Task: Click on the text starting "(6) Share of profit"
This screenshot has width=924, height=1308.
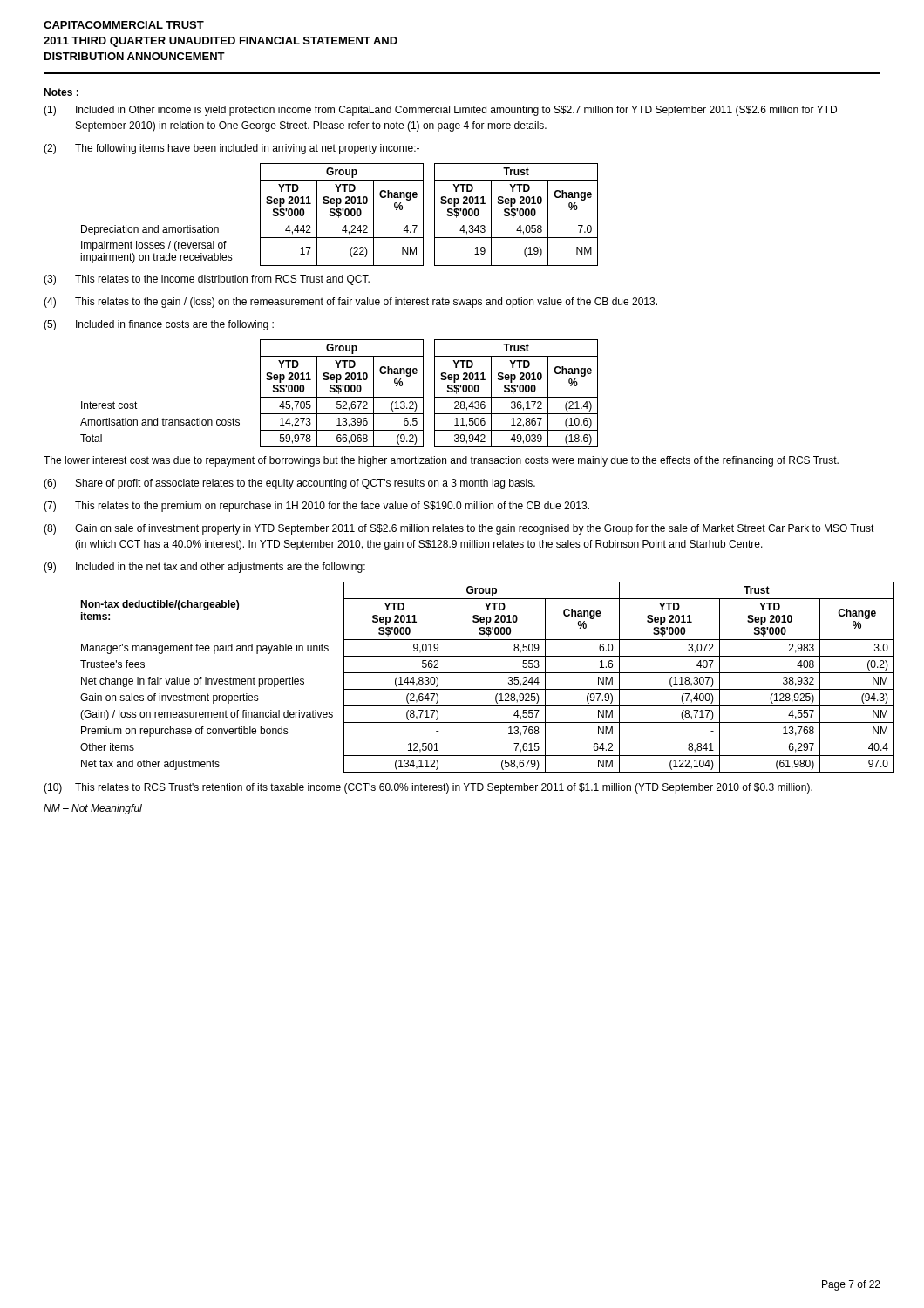Action: pos(462,483)
